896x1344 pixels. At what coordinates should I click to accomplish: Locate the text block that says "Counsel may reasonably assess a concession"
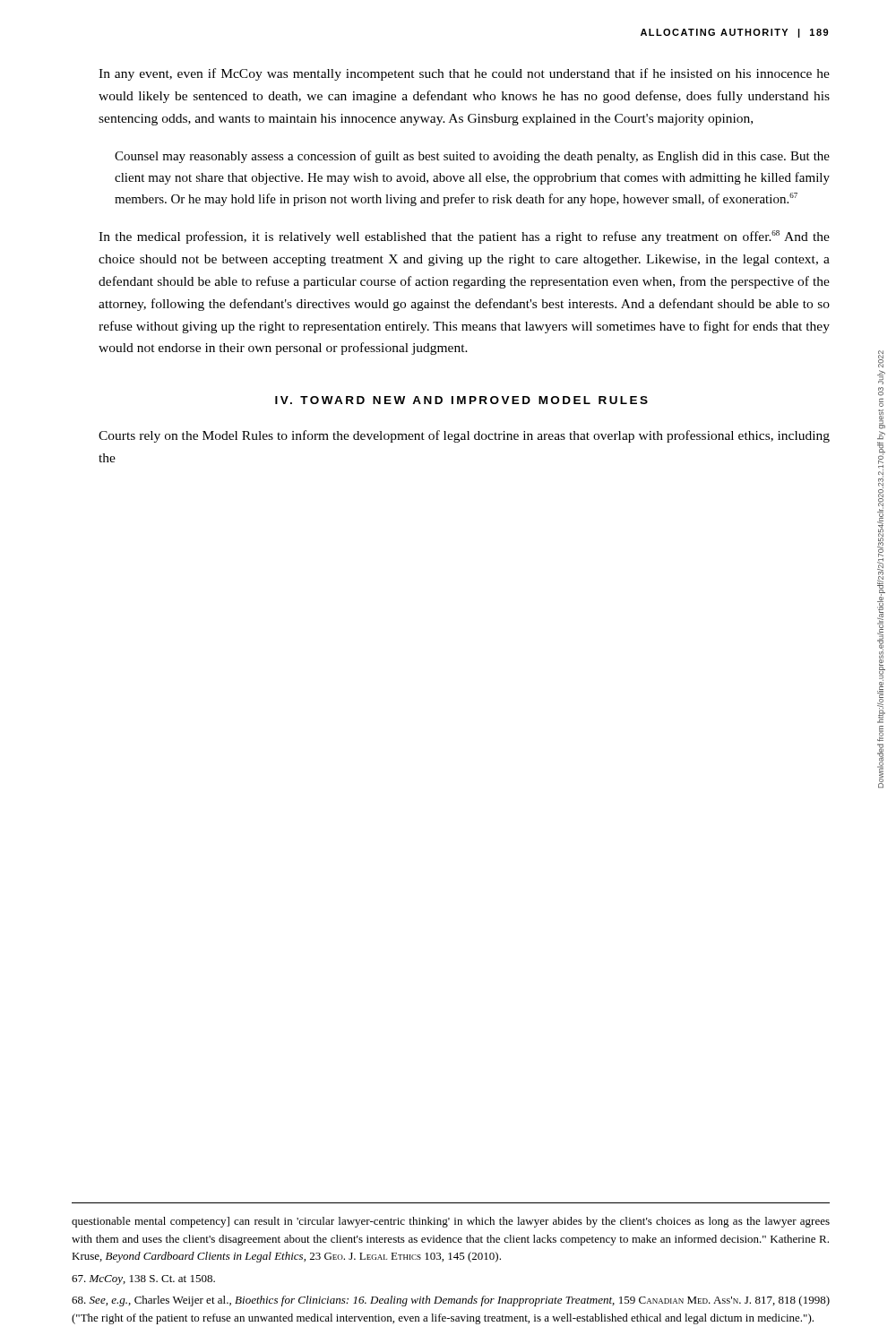472,178
